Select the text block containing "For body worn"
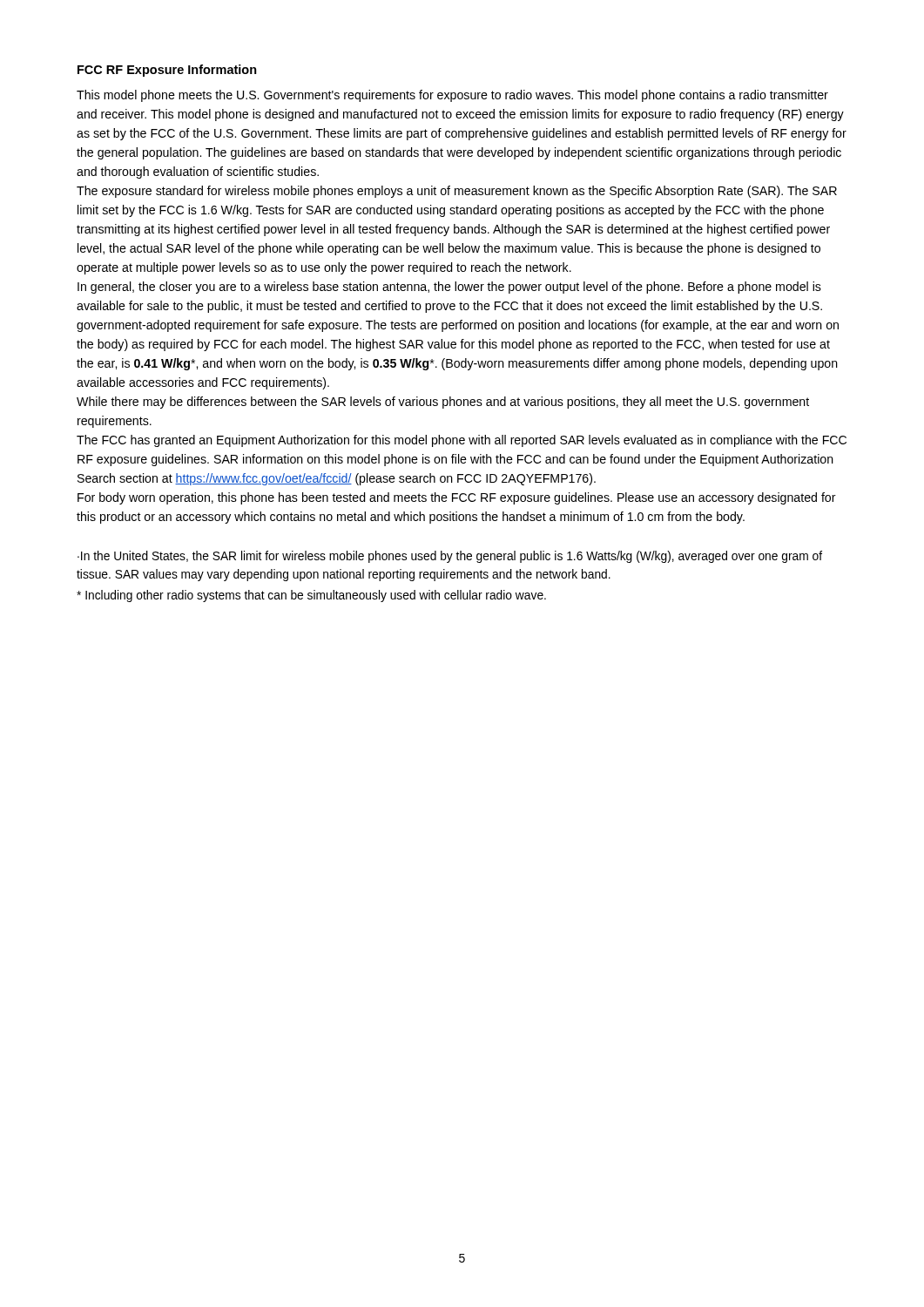Viewport: 924px width, 1307px height. [456, 507]
